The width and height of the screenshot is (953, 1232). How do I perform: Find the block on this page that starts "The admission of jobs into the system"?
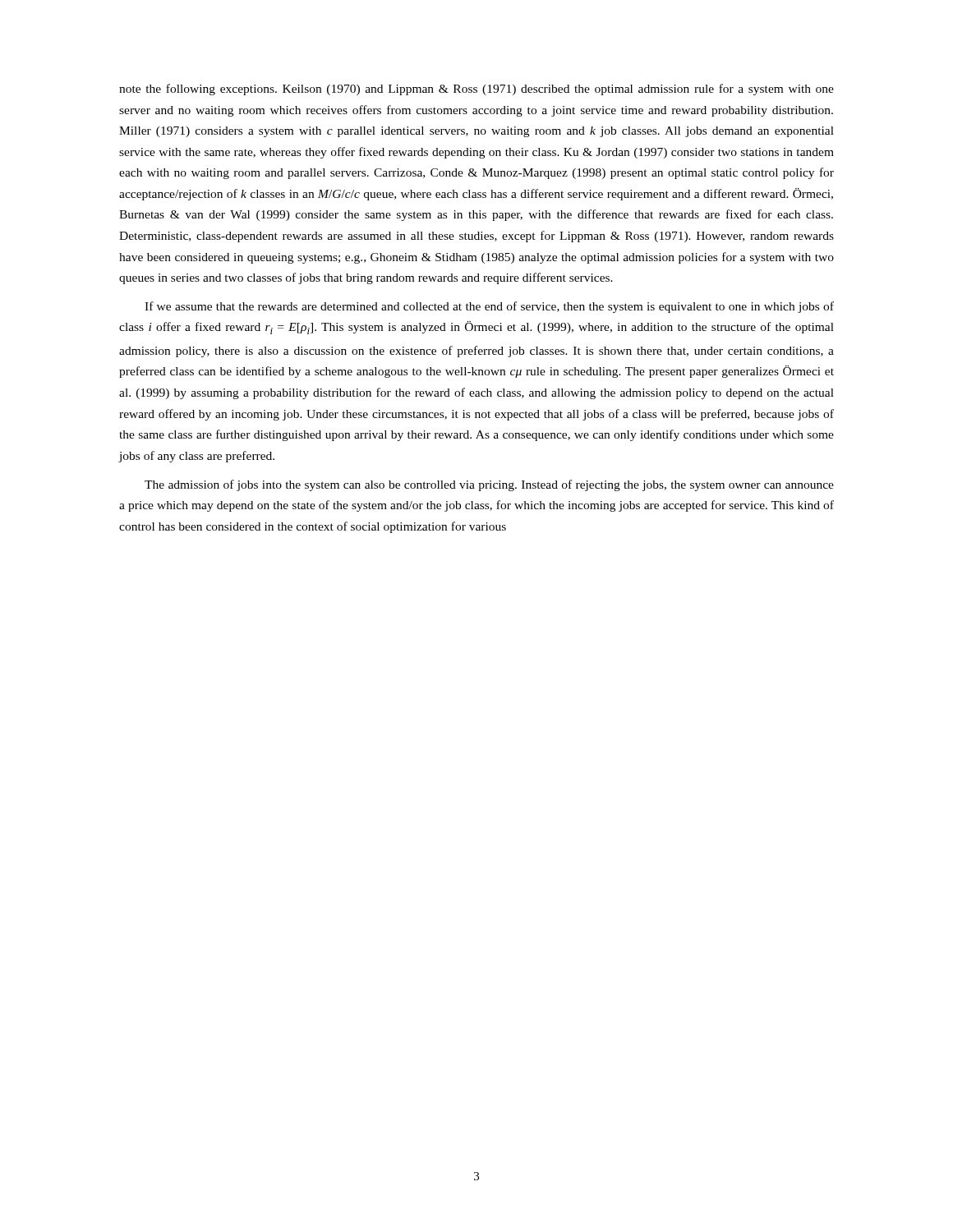tap(476, 505)
